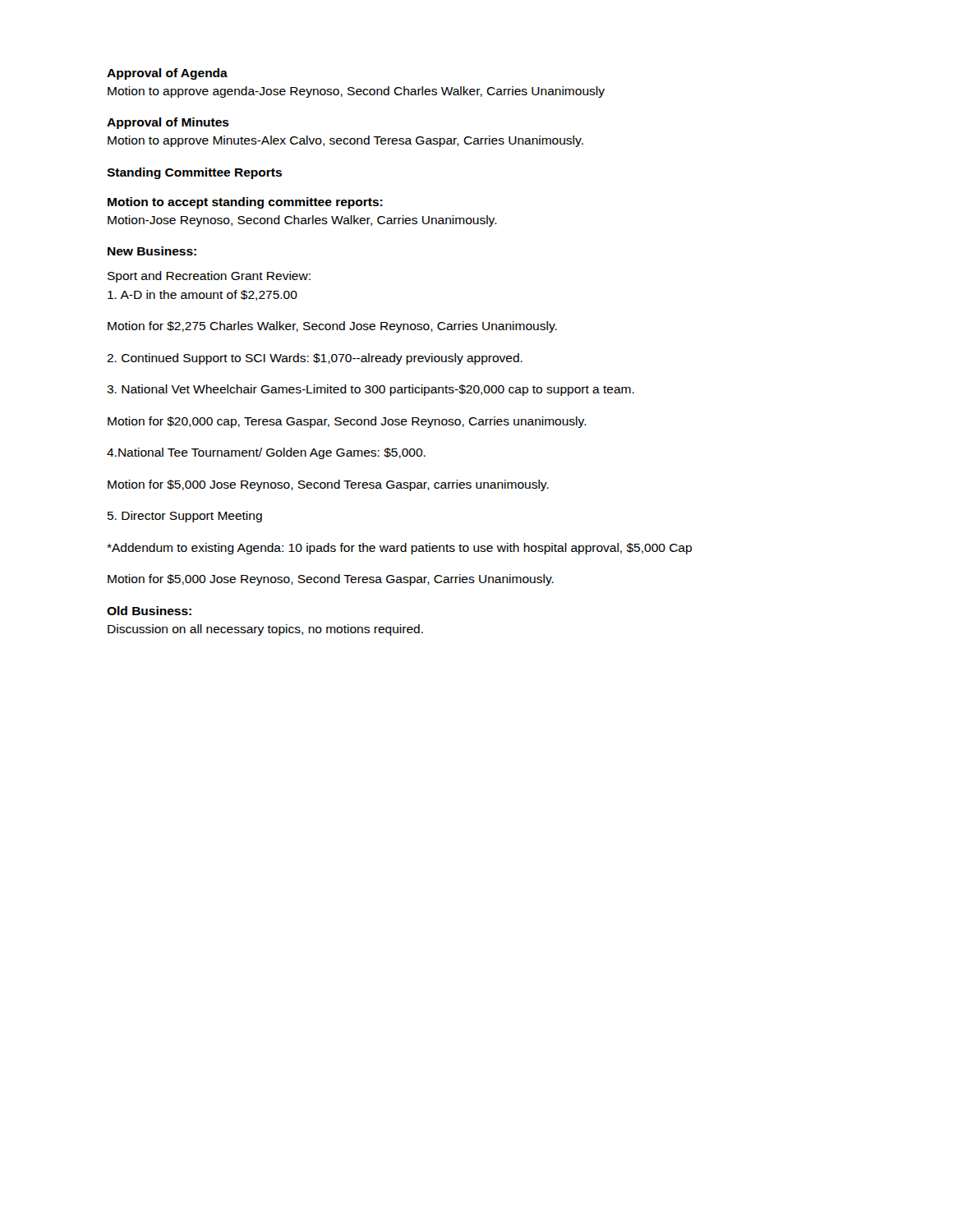Locate the text "Old Business:"
This screenshot has height=1232, width=953.
click(150, 610)
